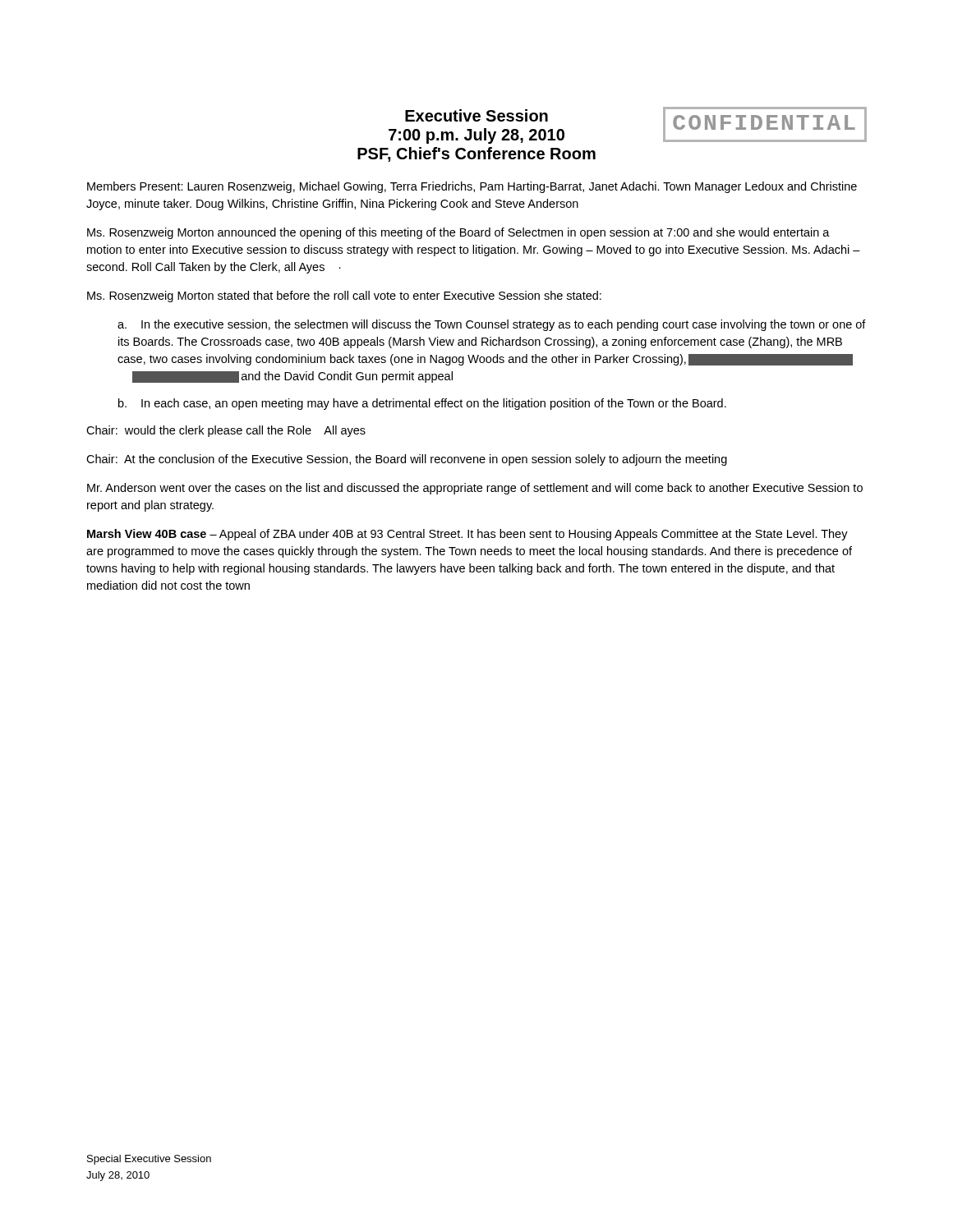The height and width of the screenshot is (1232, 953).
Task: Click the title
Action: click(476, 135)
